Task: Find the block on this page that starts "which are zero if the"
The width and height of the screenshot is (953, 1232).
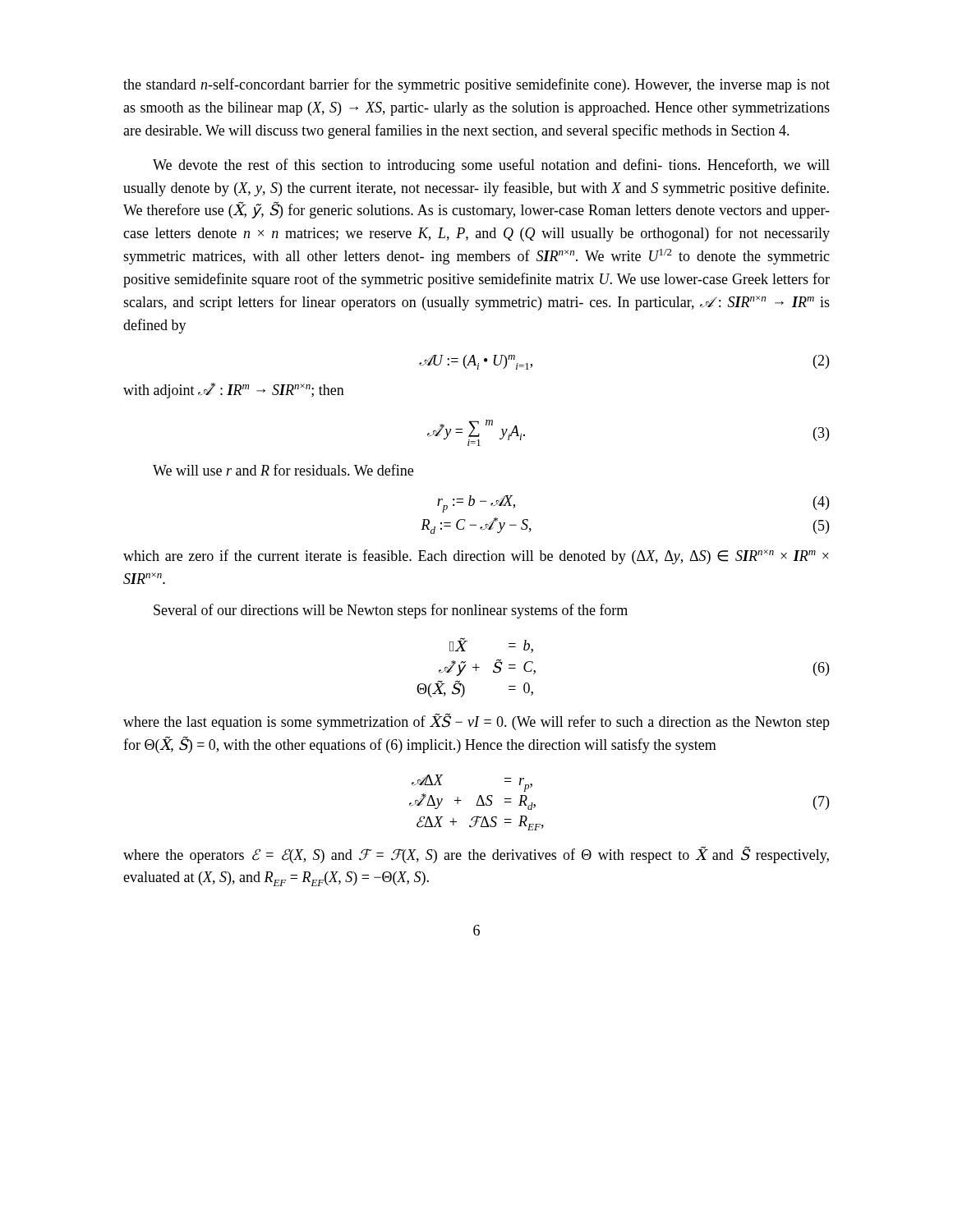Action: click(476, 566)
